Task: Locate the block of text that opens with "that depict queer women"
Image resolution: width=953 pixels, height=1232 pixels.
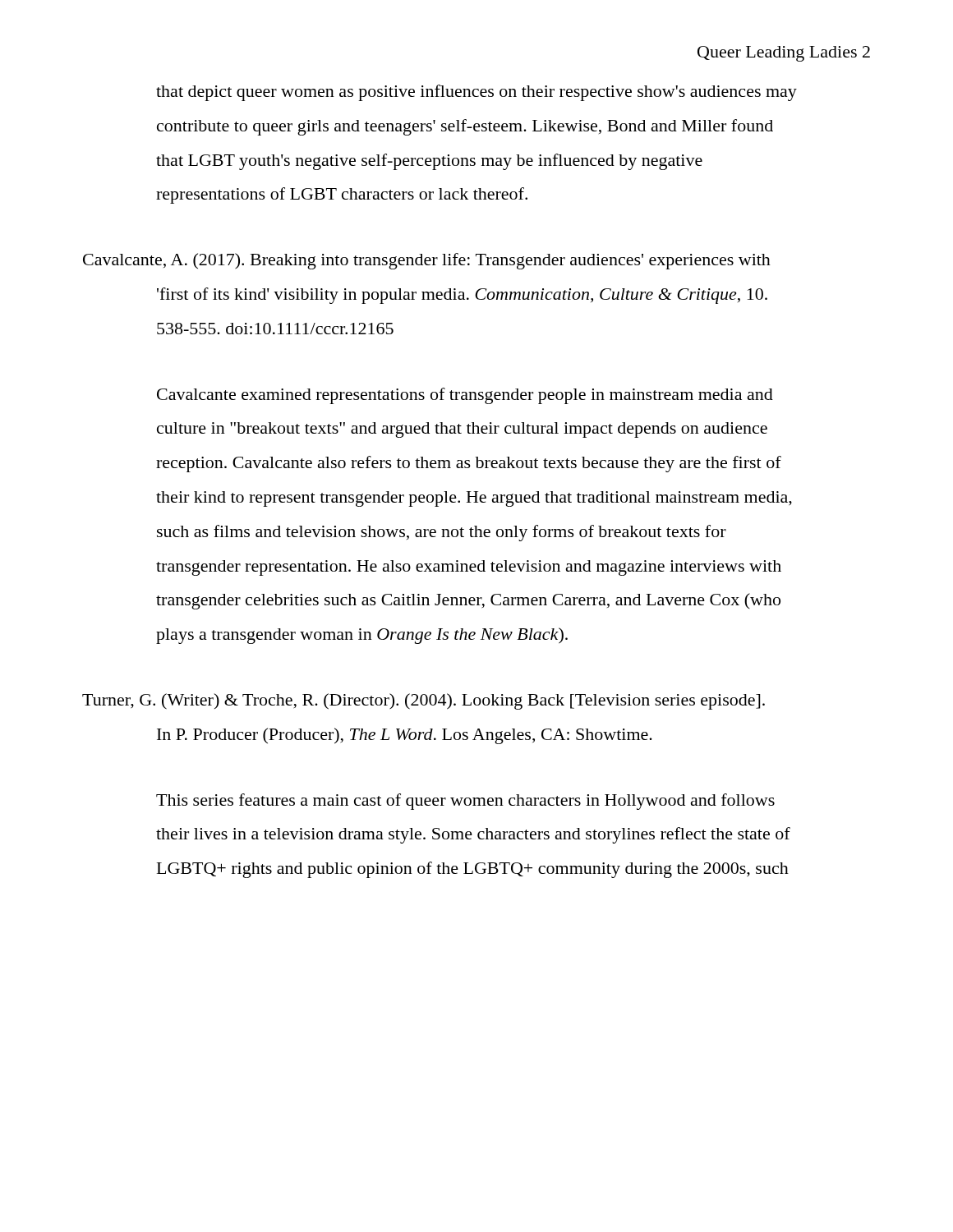Action: 513,143
